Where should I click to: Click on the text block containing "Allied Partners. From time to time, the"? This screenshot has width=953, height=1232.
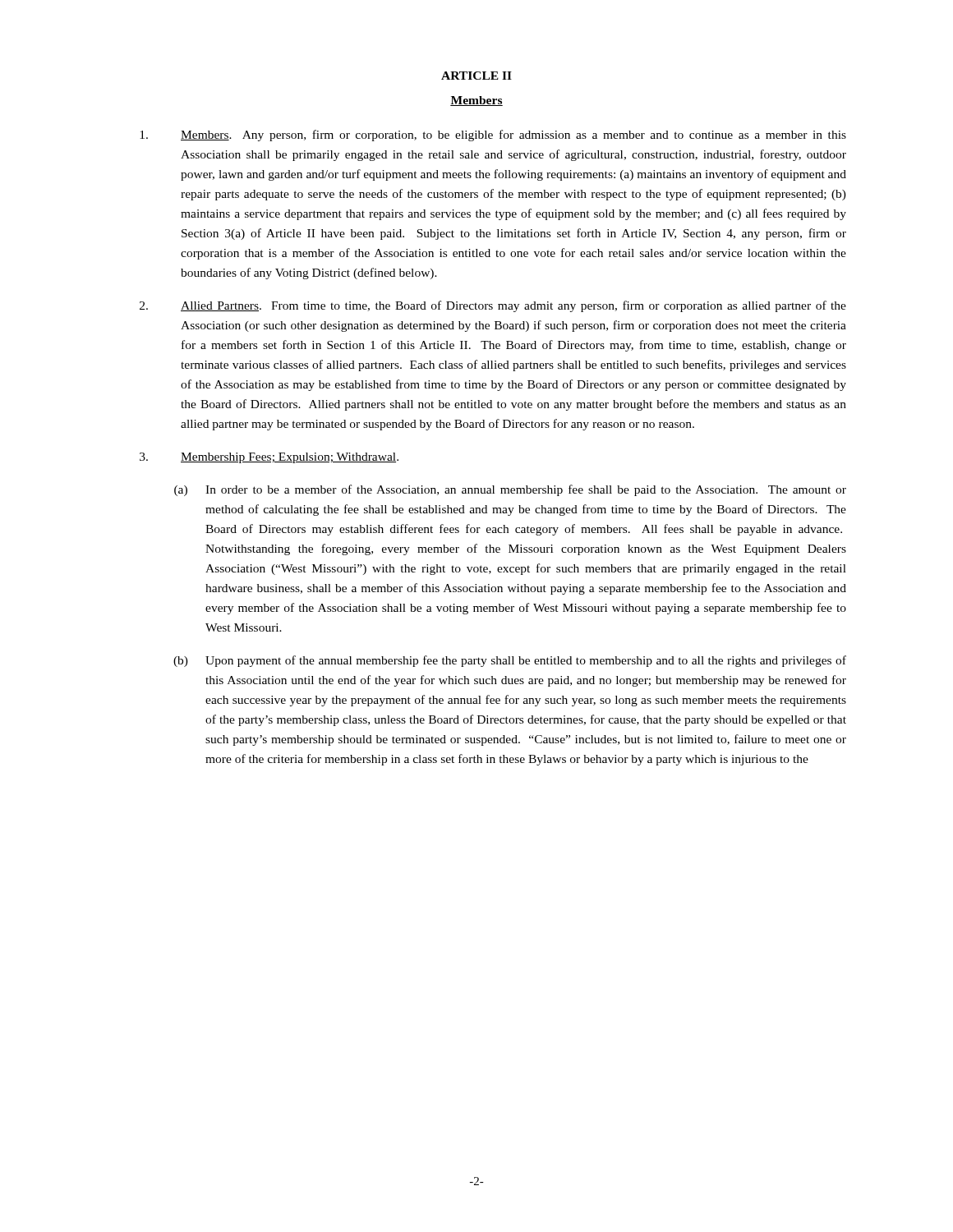coord(476,365)
